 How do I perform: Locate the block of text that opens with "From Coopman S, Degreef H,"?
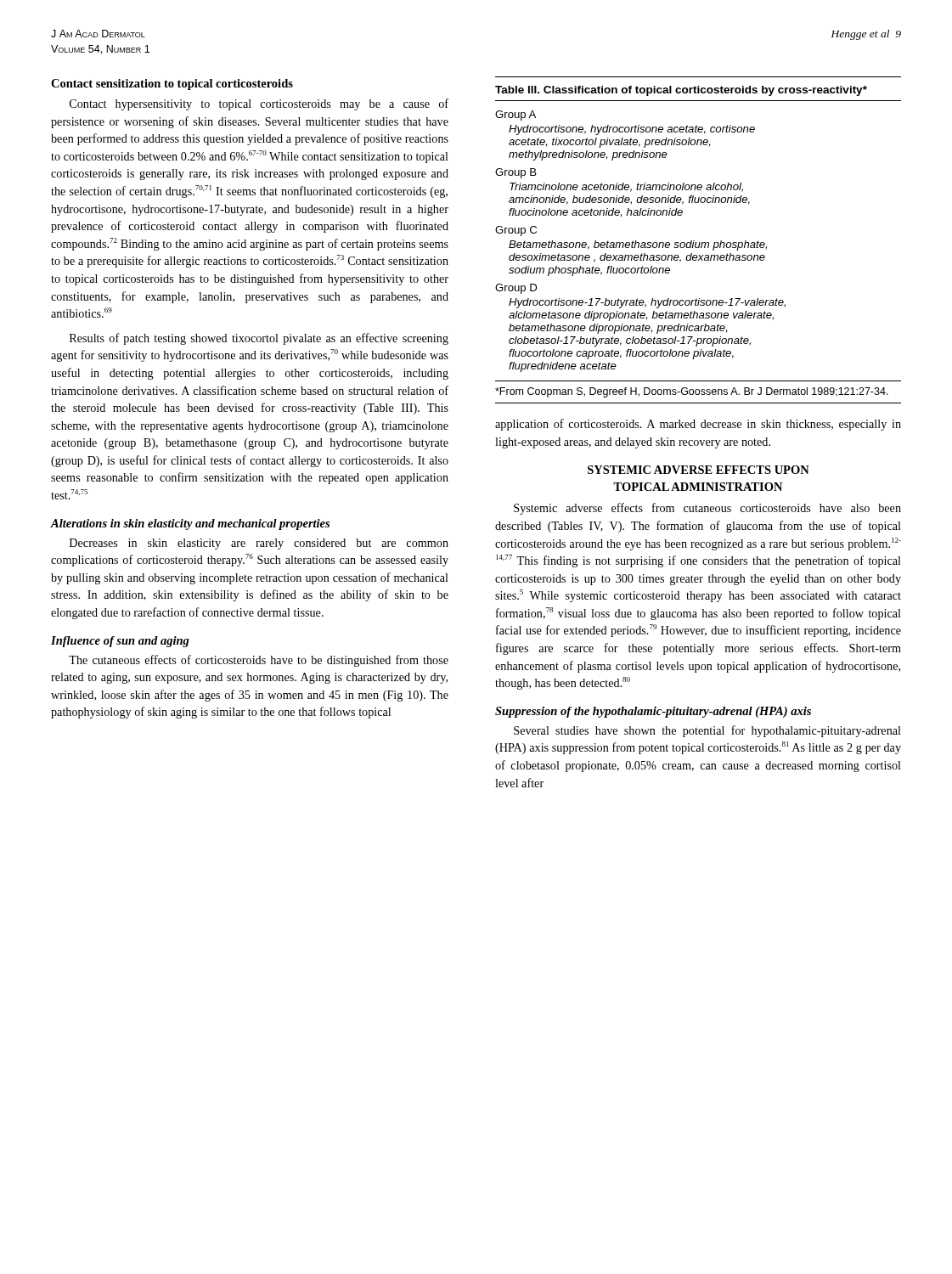click(692, 392)
